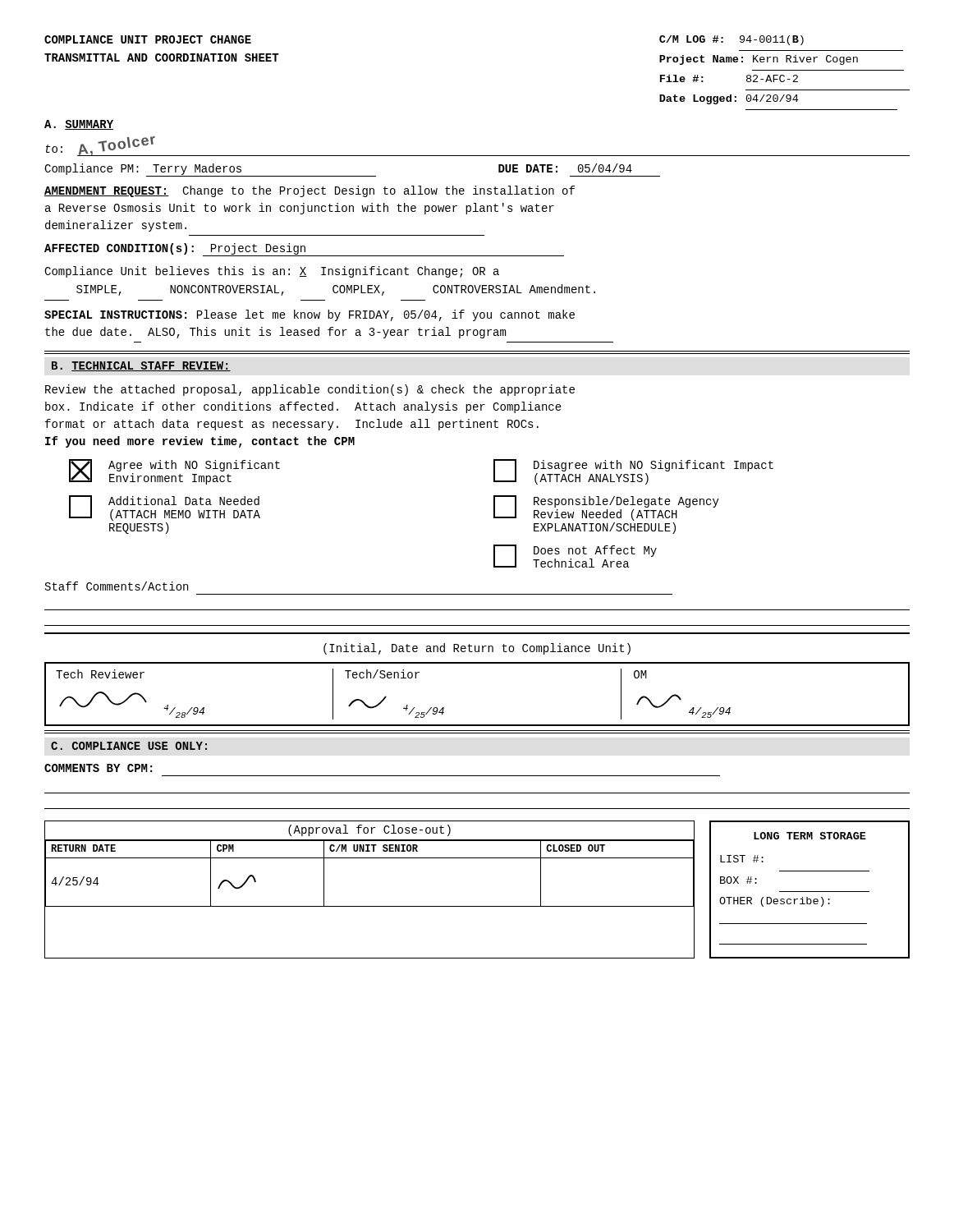
Task: Where is the passage that starts "Does not Affect"?
Action: [485, 557]
